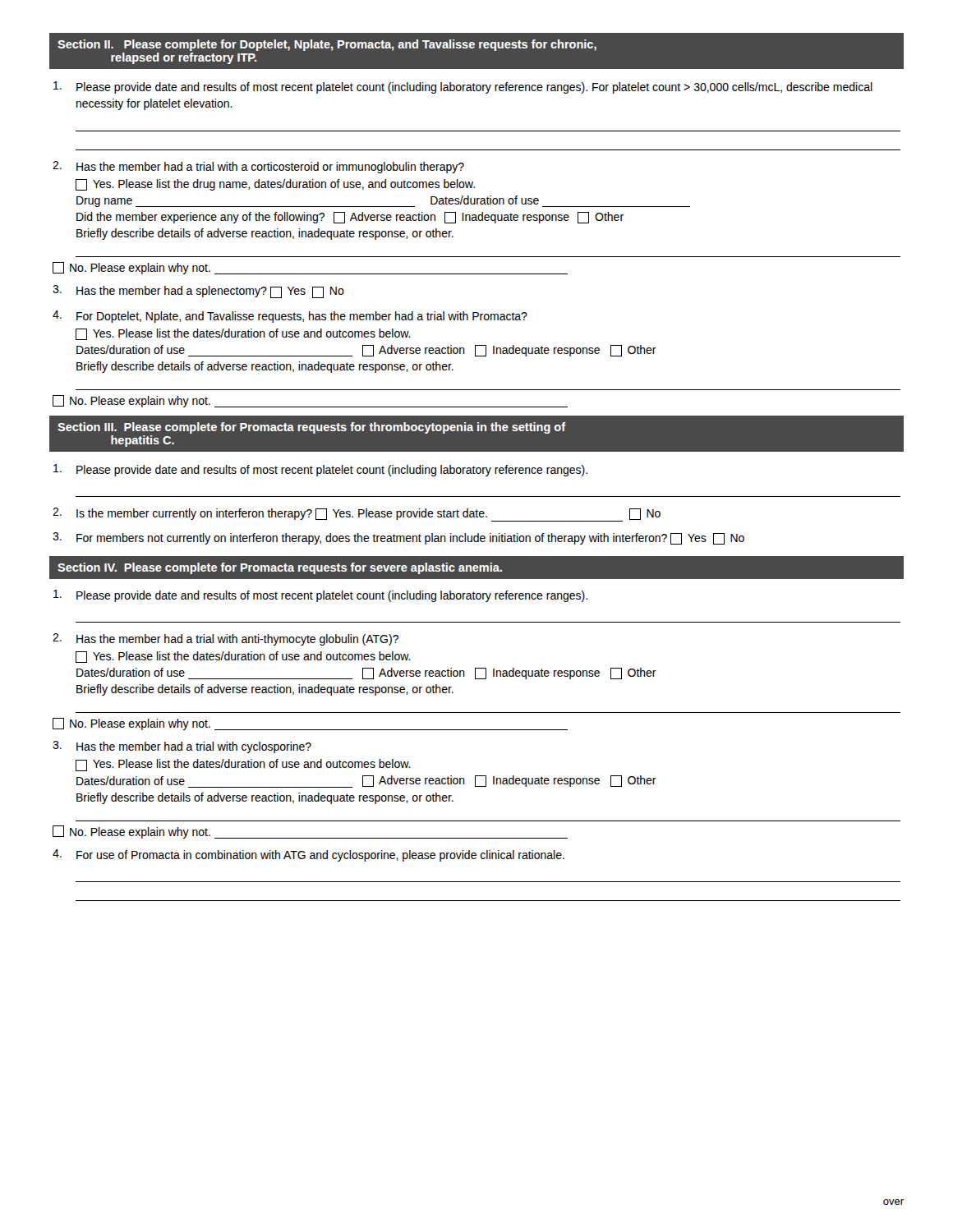Viewport: 953px width, 1232px height.
Task: Find the list item with the text "4. For Doptelet, Nplate, and Tavalisse requests, has"
Action: point(476,358)
